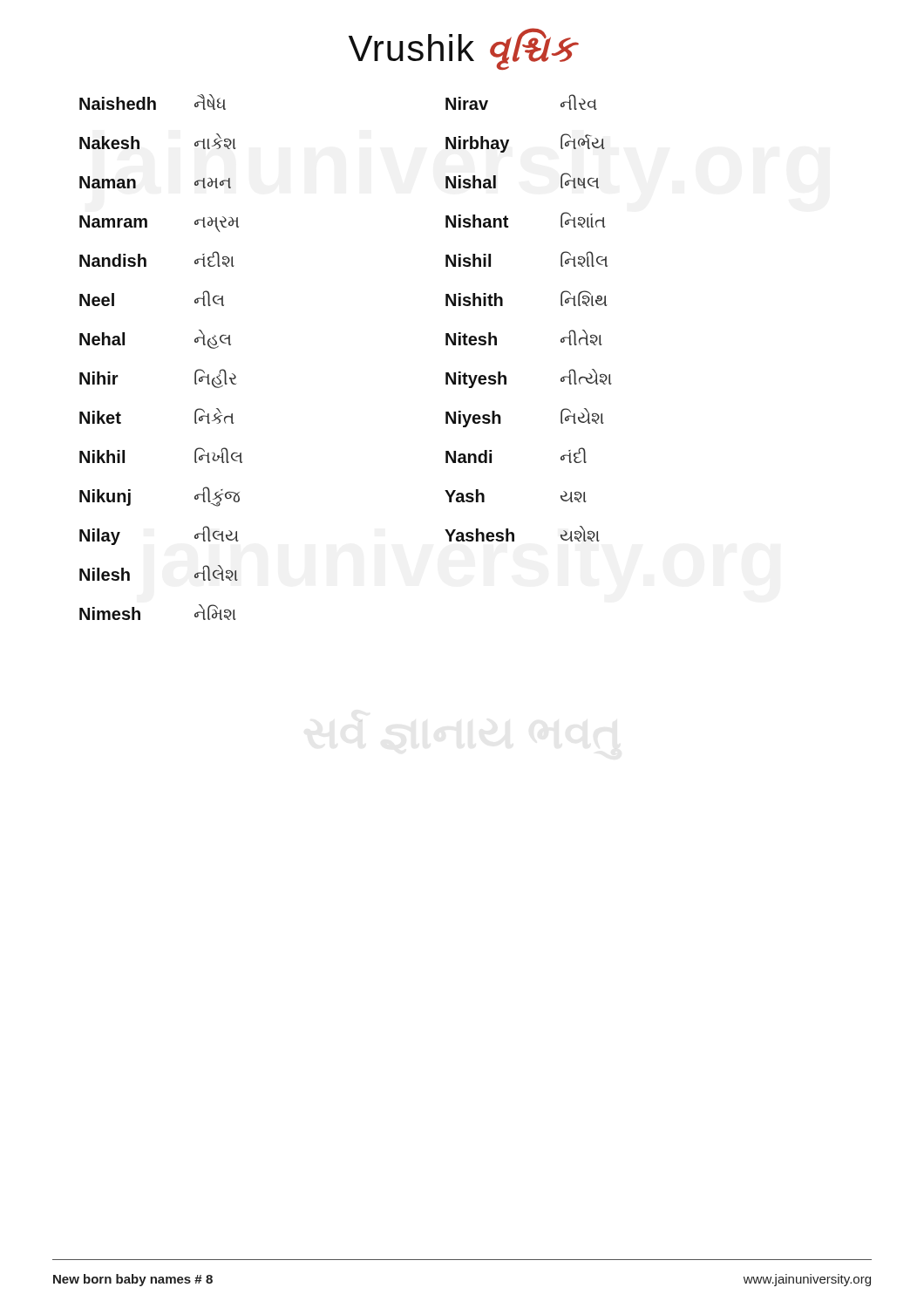Point to the text starting "Nishant નિશાંત"
Viewport: 924px width, 1308px height.
pos(476,219)
